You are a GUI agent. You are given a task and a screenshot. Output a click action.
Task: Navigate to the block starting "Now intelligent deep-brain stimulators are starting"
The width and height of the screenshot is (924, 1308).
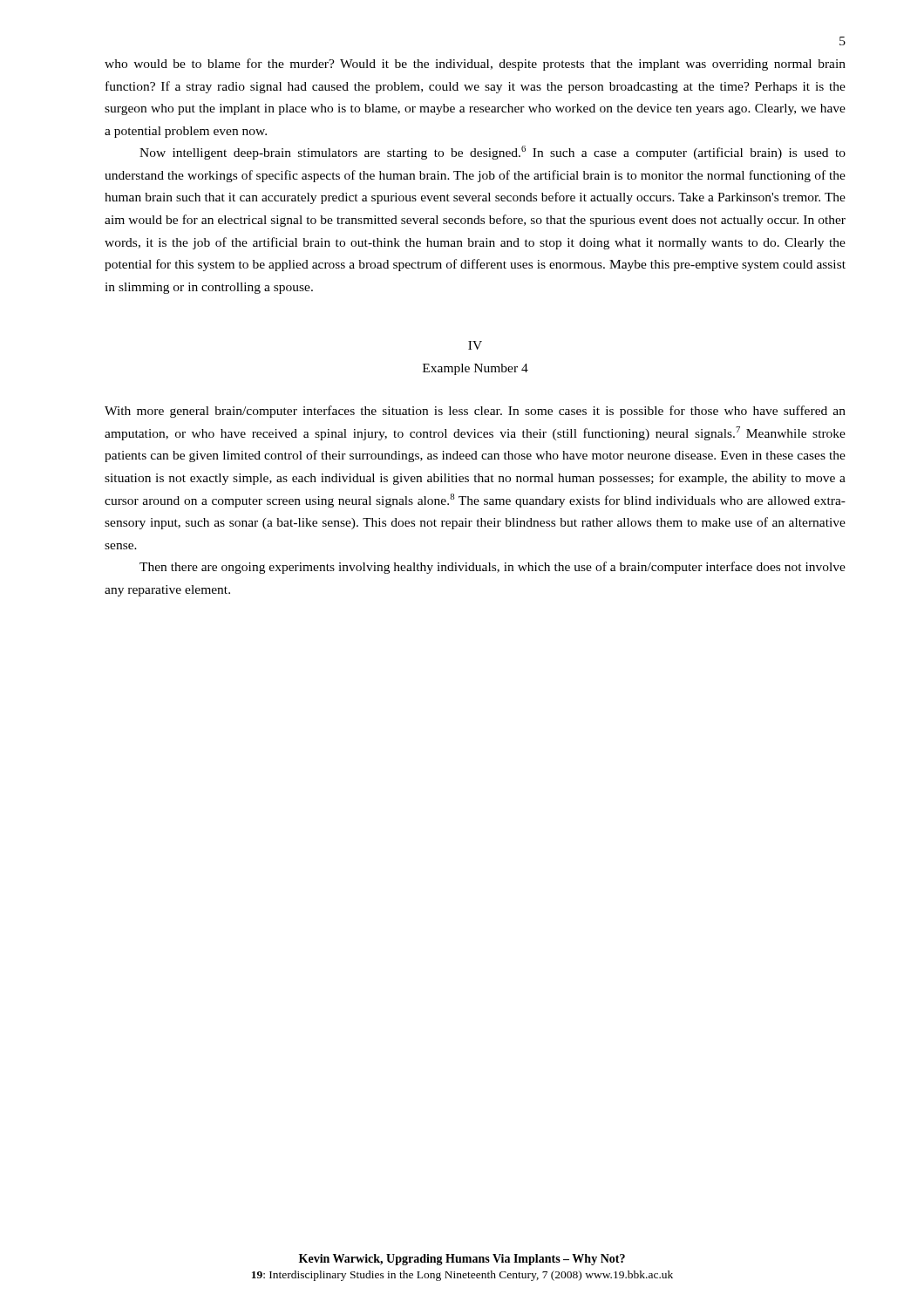475,218
